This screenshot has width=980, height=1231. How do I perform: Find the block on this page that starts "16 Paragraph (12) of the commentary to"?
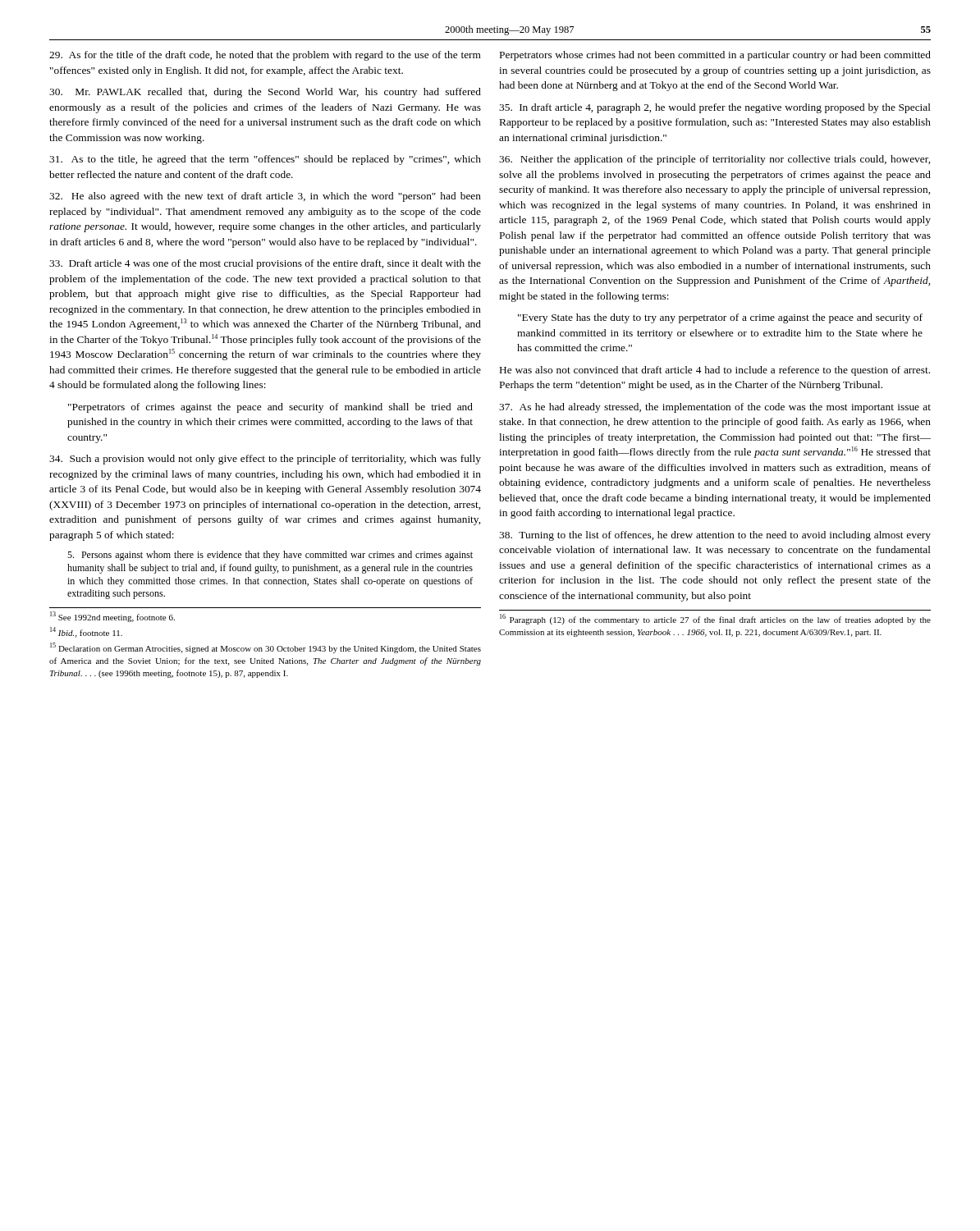tap(715, 625)
